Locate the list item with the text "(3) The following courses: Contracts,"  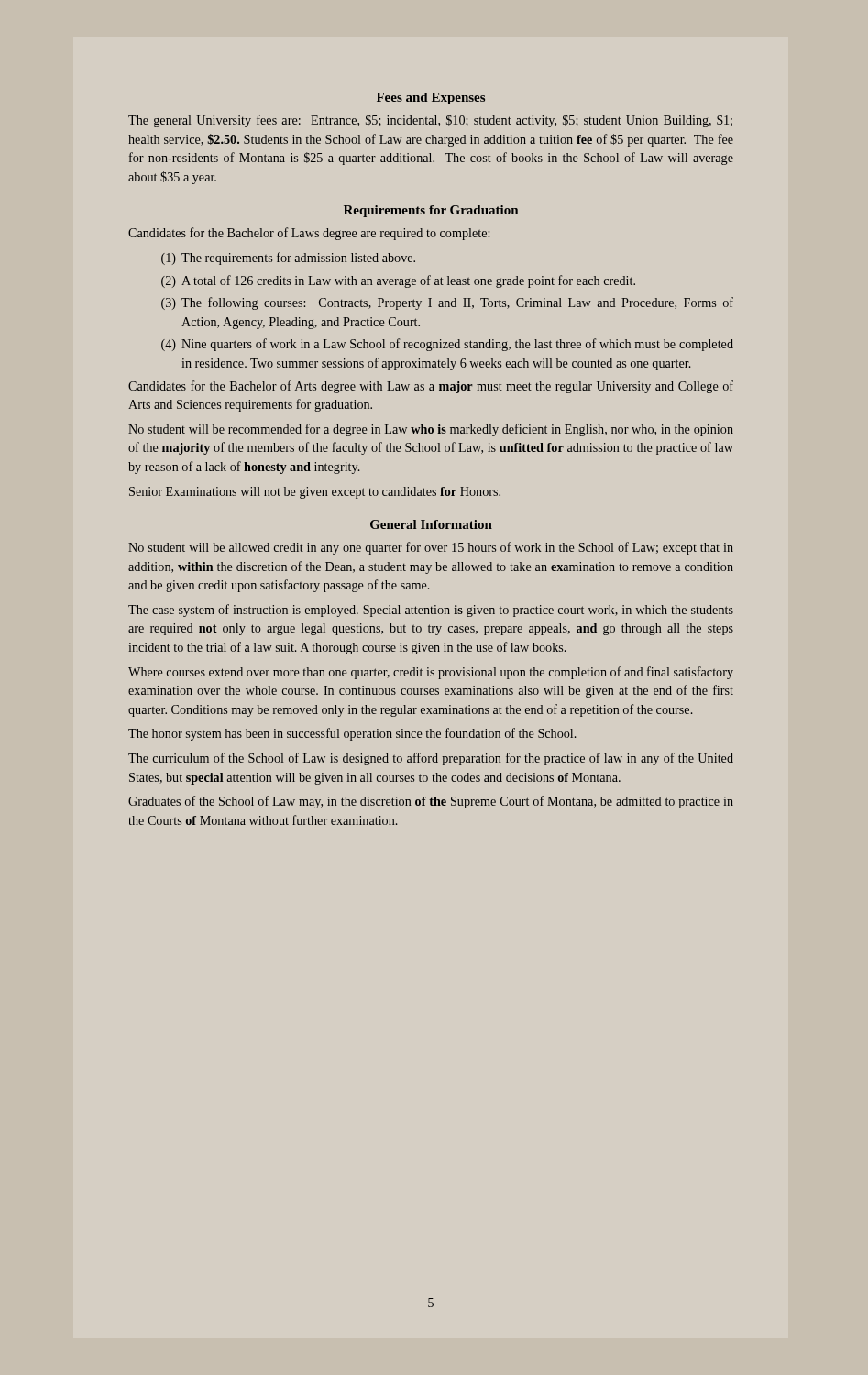pos(440,312)
